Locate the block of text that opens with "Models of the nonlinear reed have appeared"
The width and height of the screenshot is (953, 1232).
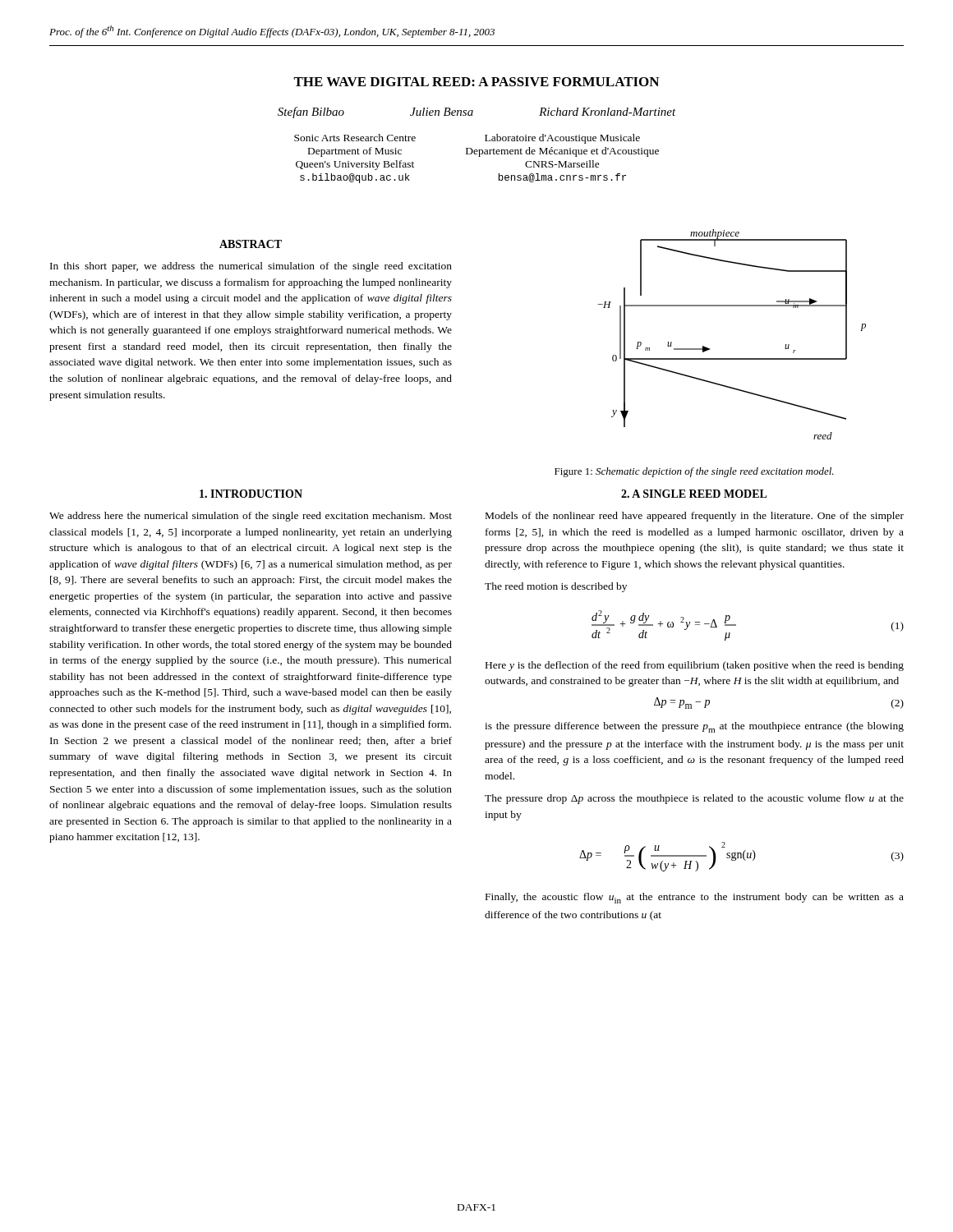click(694, 551)
